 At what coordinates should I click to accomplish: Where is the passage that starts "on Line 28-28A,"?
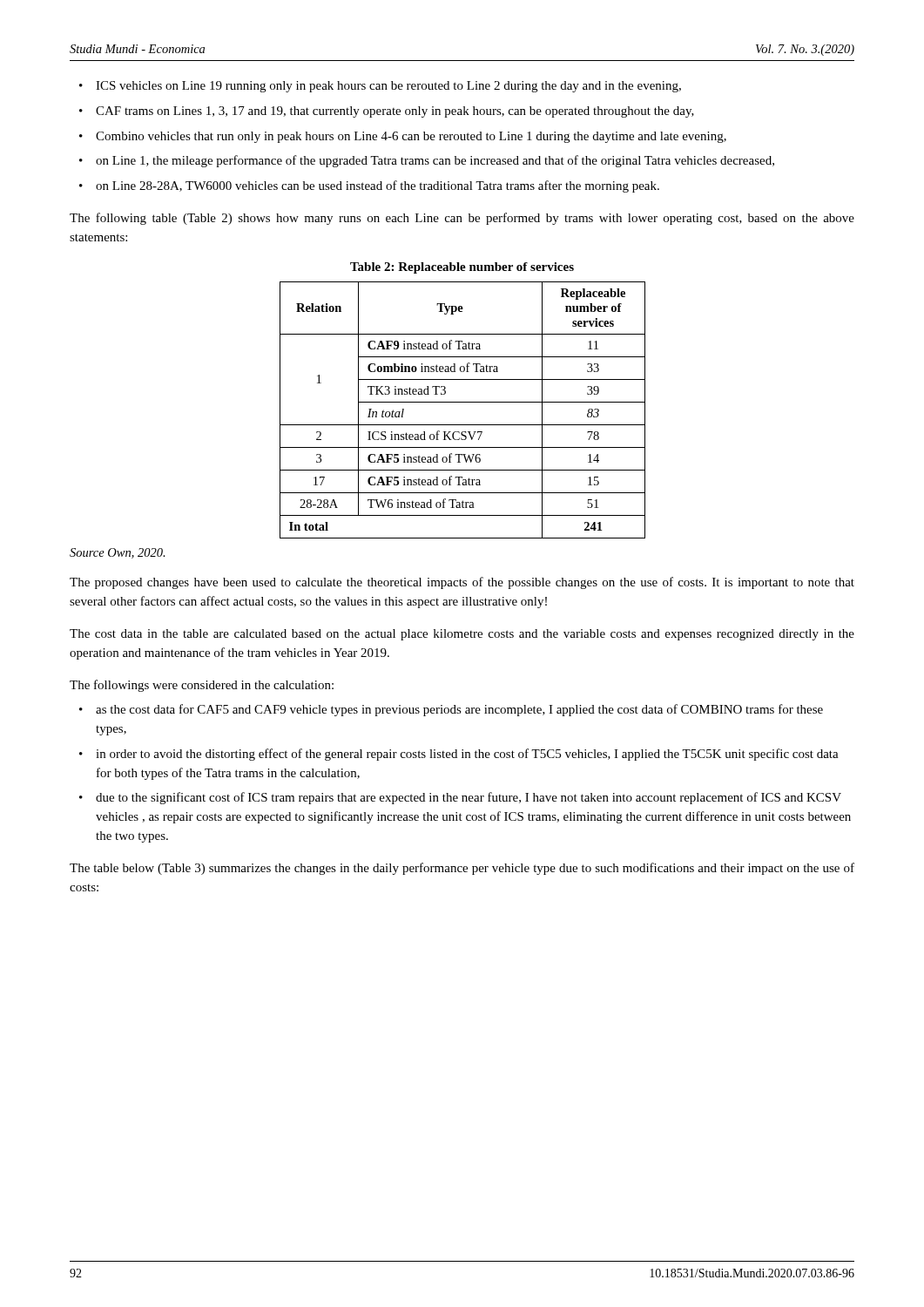click(x=378, y=186)
